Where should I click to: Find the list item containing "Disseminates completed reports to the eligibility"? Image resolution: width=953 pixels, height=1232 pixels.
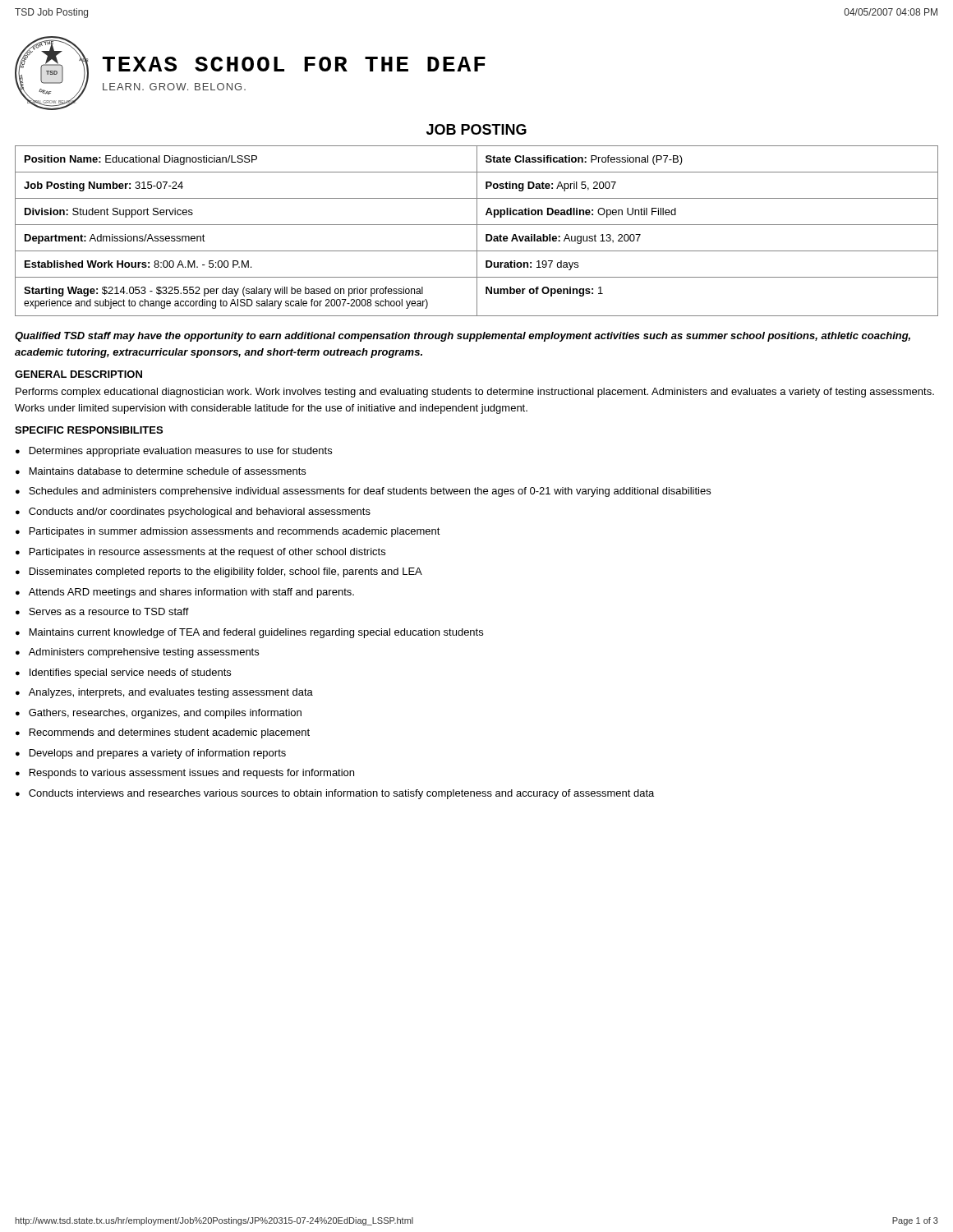(225, 571)
